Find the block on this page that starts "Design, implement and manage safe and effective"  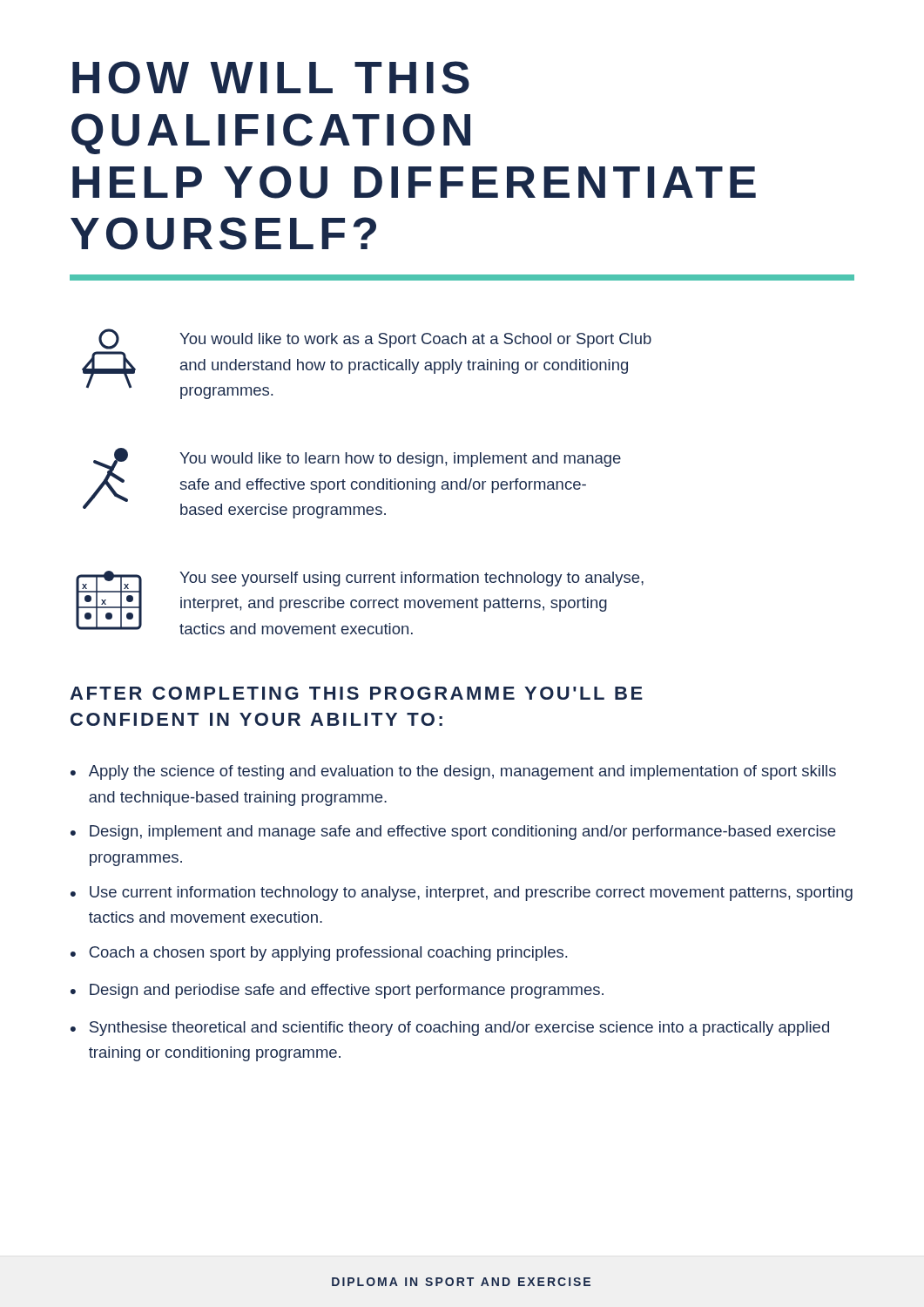pyautogui.click(x=471, y=844)
